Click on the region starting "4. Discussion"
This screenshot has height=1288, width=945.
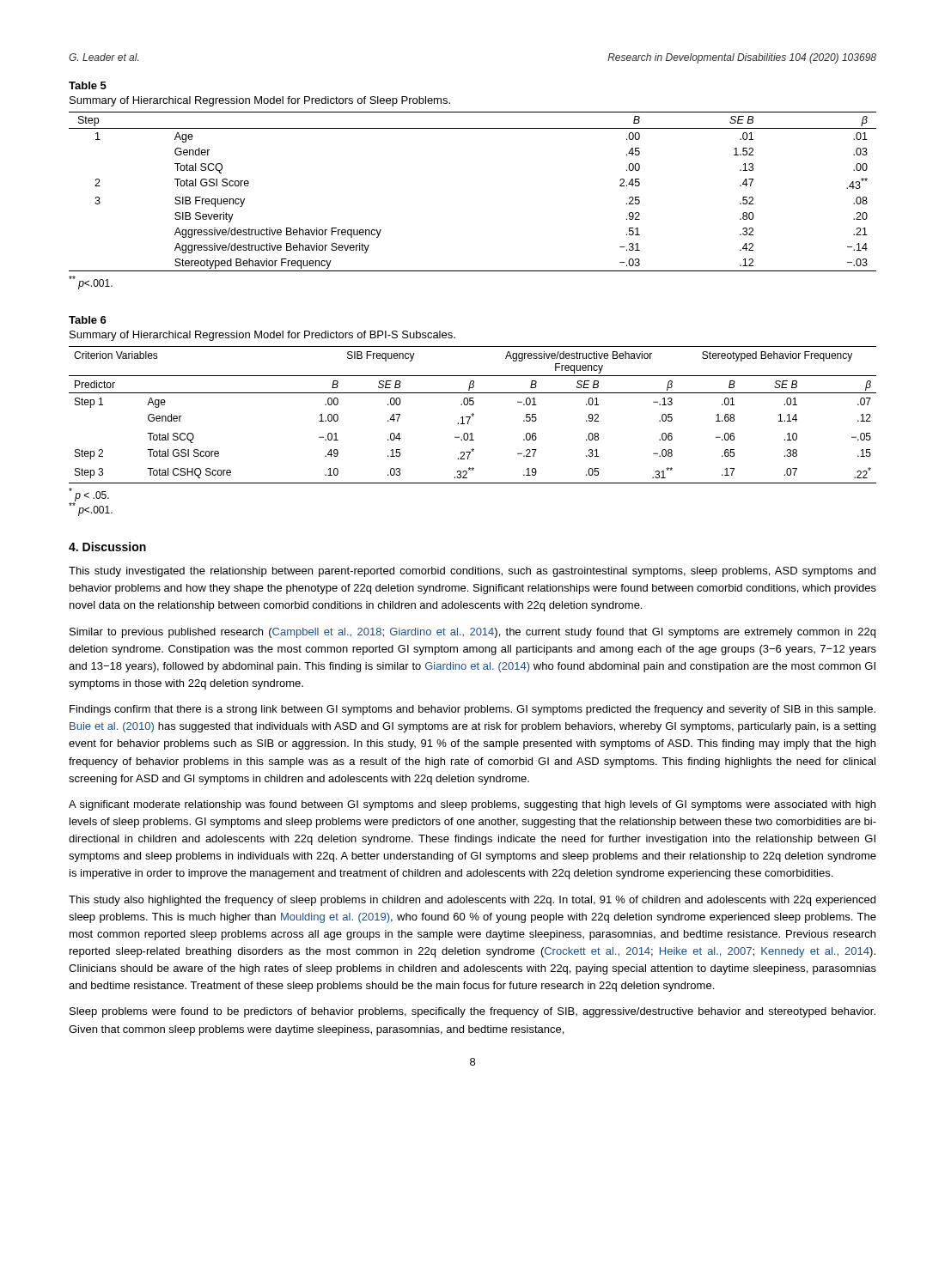(x=107, y=547)
